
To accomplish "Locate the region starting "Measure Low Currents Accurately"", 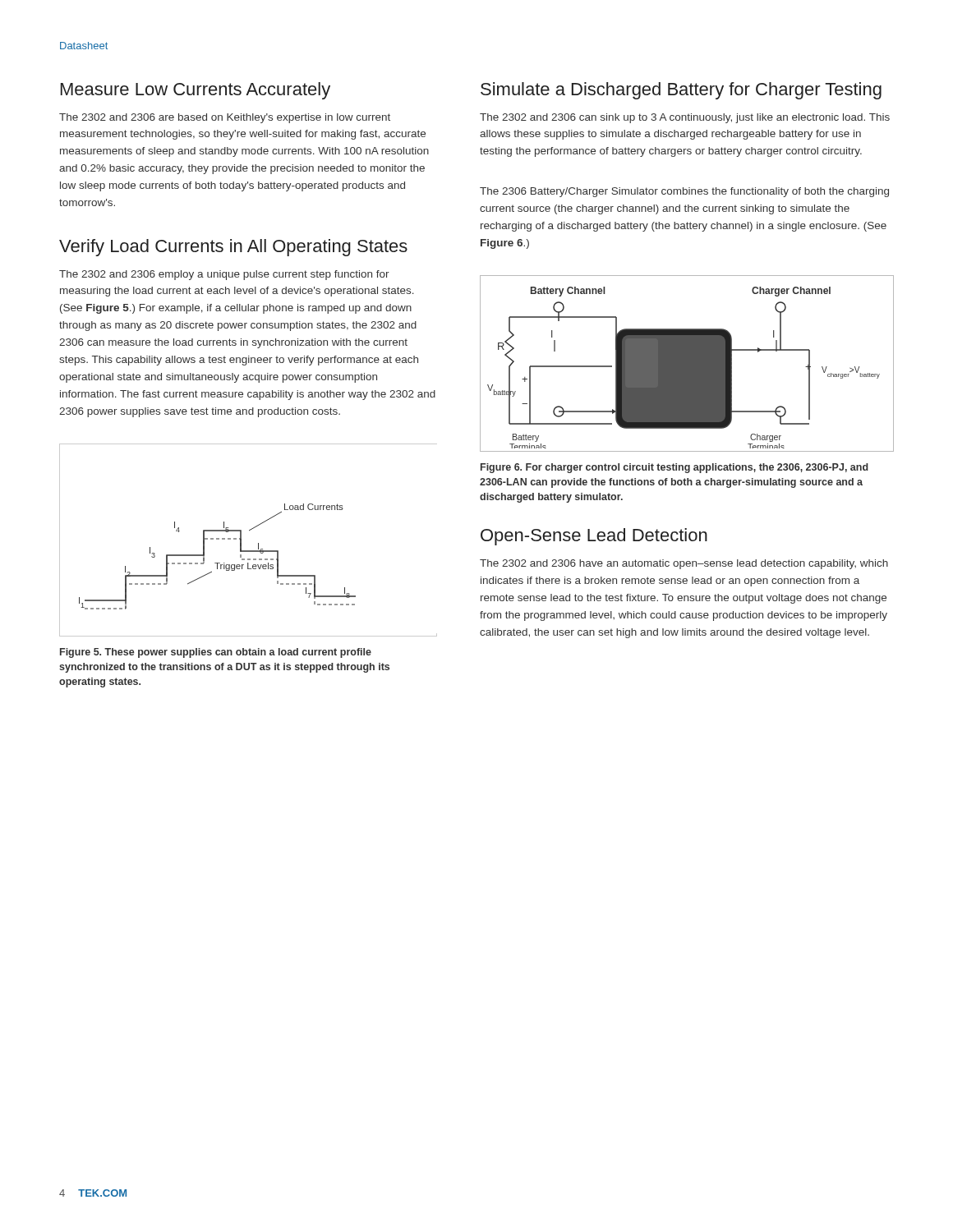I will (248, 89).
